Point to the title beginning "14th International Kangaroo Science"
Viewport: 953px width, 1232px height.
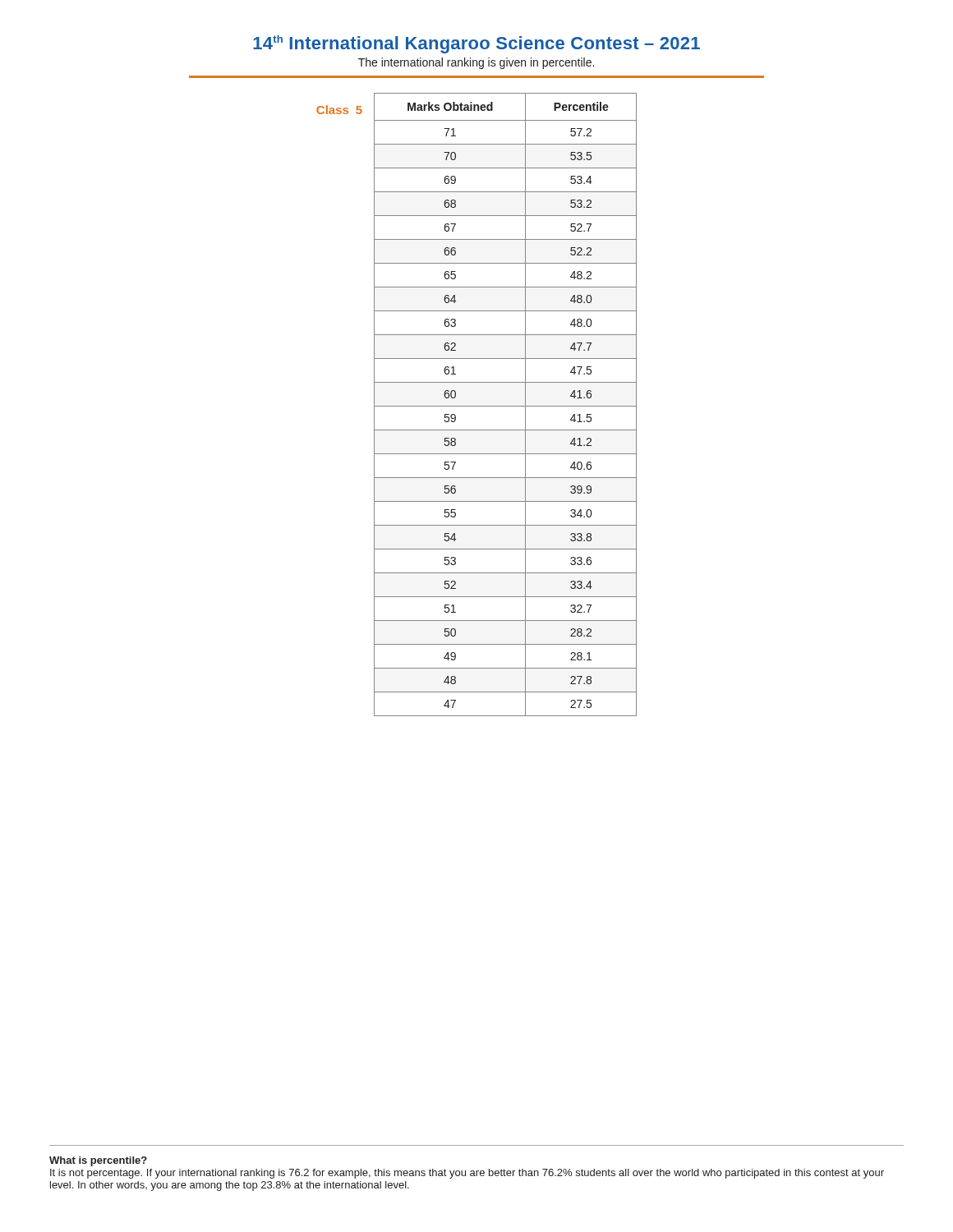click(x=476, y=51)
